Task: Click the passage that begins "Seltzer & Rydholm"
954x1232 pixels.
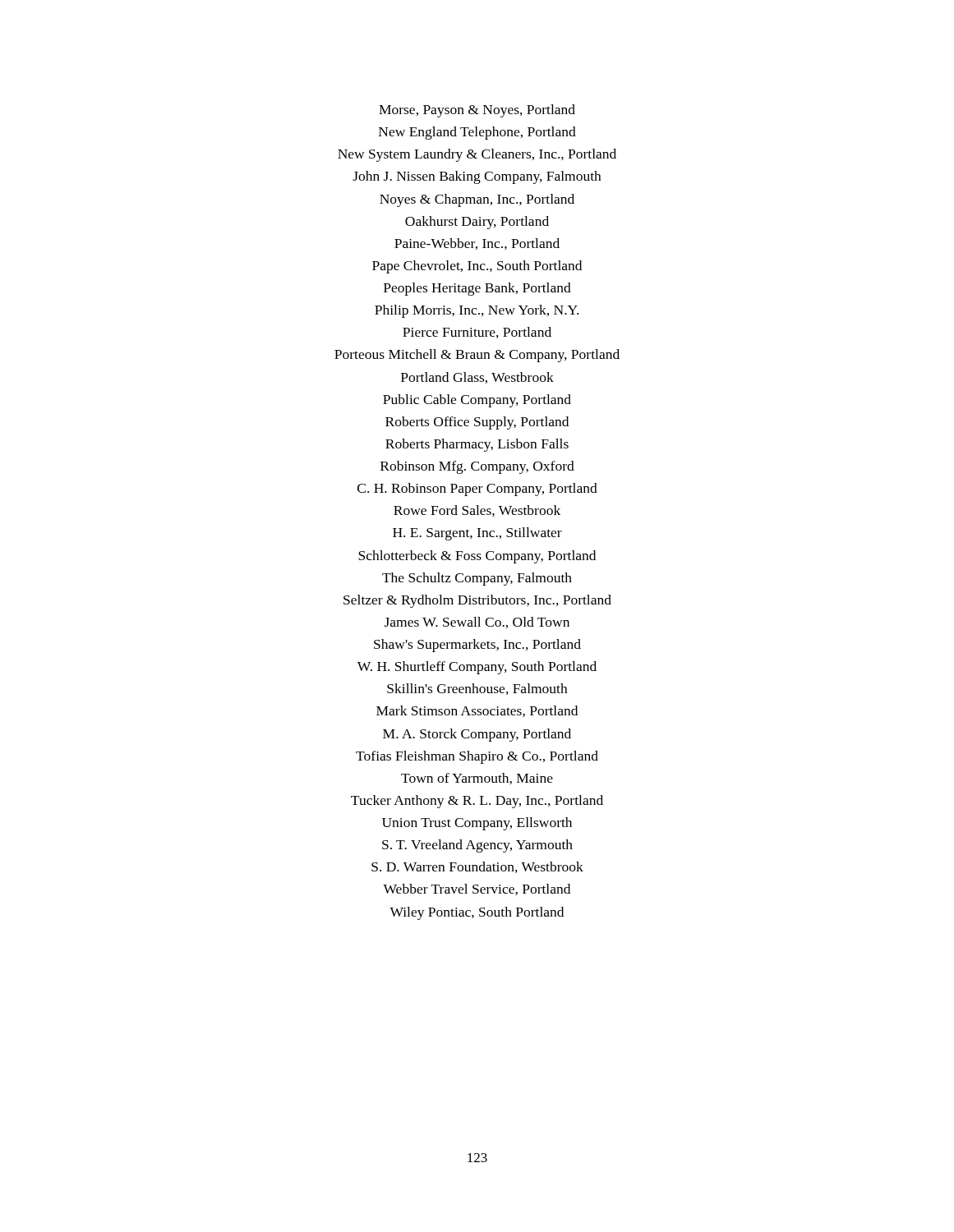Action: [477, 599]
